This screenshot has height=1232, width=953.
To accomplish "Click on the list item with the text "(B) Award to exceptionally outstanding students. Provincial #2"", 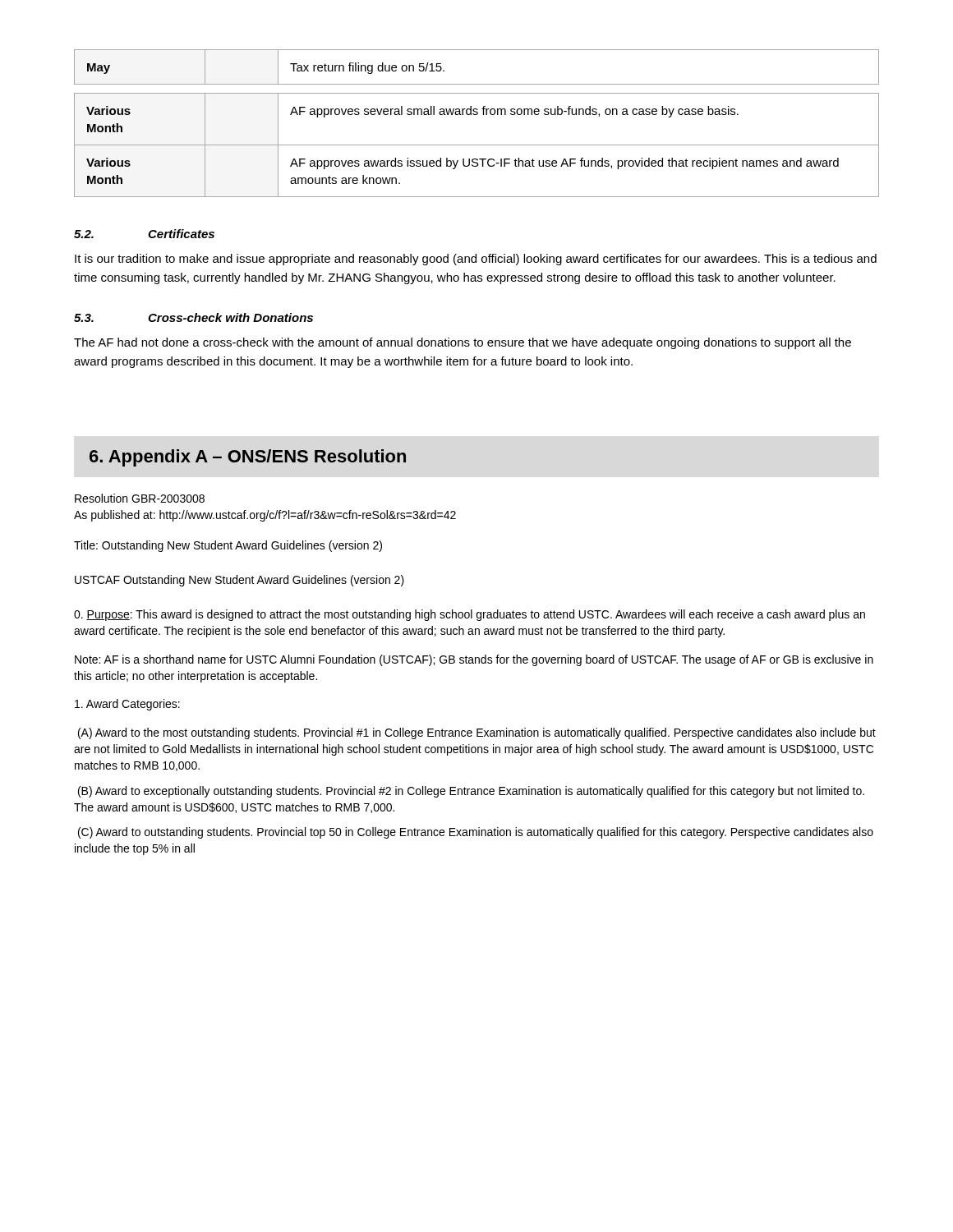I will click(x=470, y=799).
